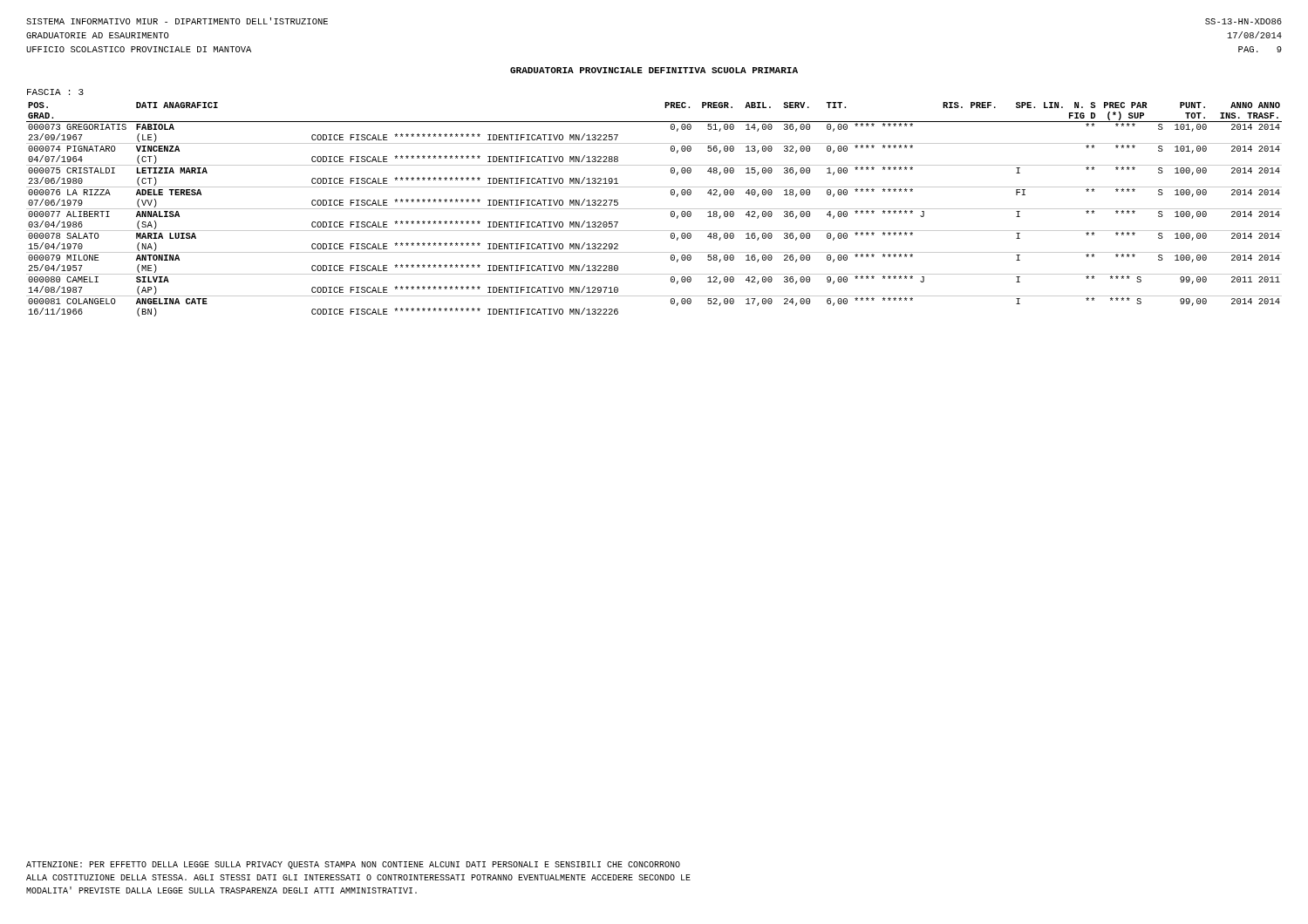Navigate to the passage starting "ALLA COSTITUZIONE DELLA STESSA."
Image resolution: width=1308 pixels, height=924 pixels.
358,878
